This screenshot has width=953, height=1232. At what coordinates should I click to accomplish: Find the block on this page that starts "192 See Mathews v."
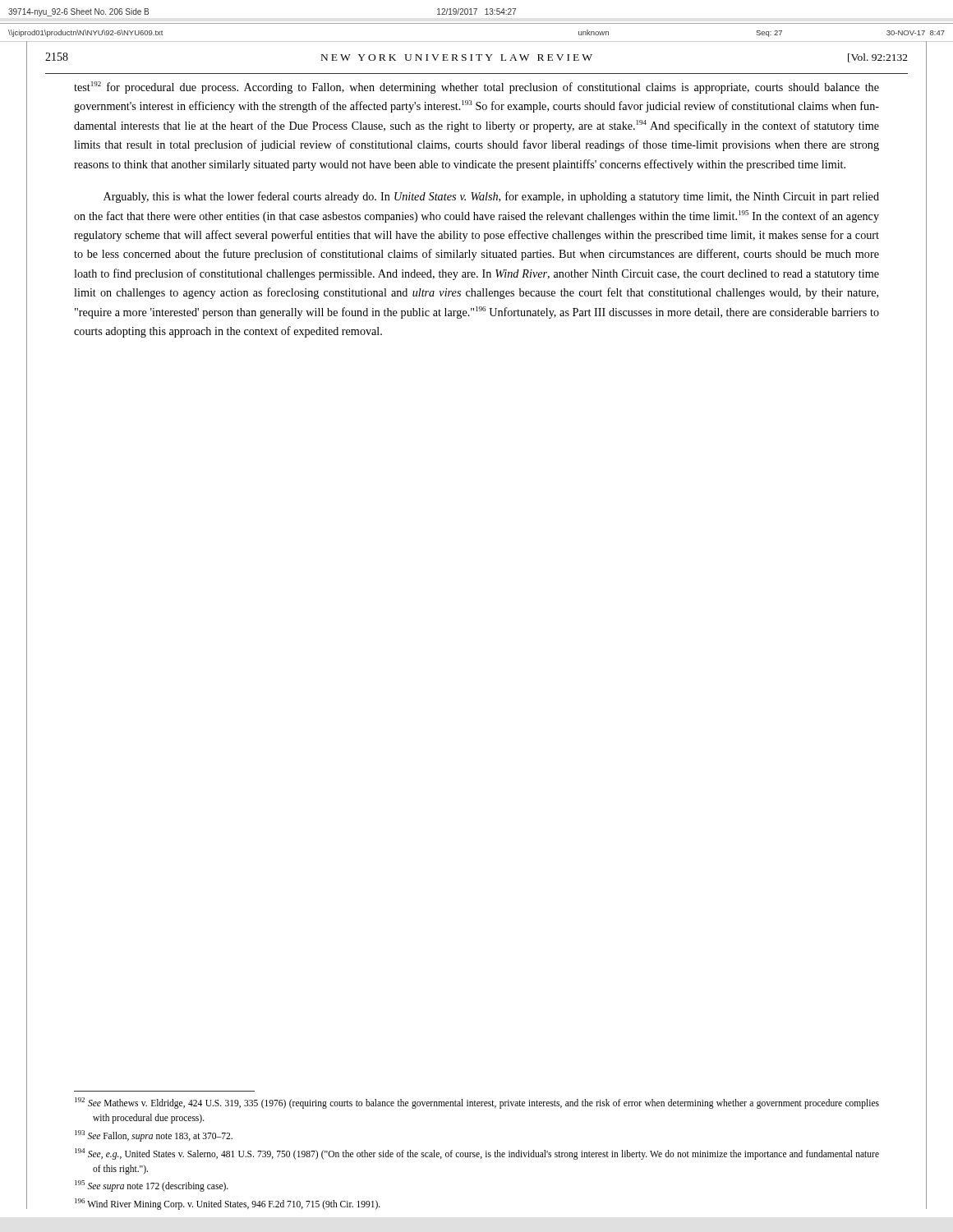point(476,1155)
